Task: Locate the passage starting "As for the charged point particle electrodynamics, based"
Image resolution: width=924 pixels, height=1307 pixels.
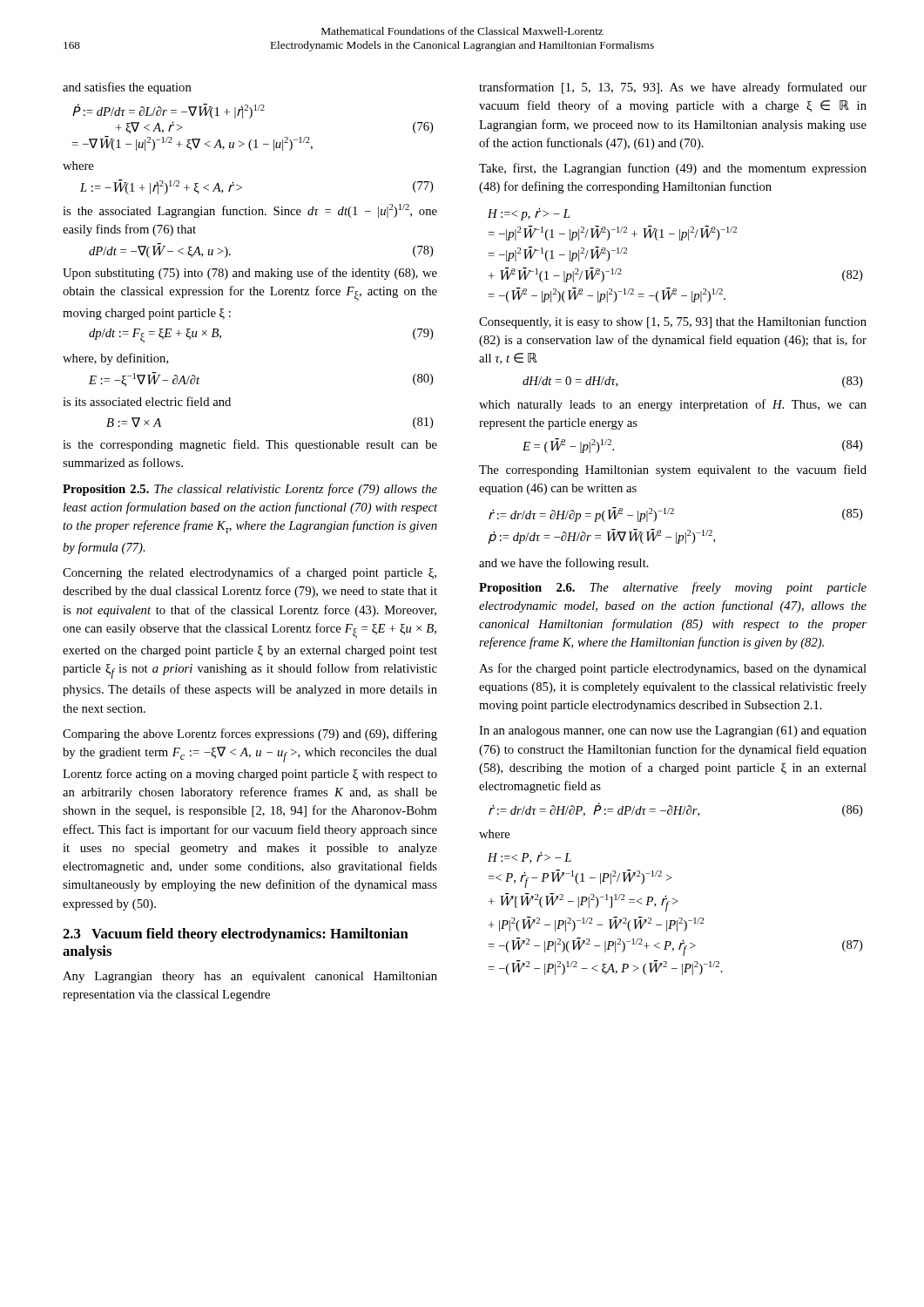Action: [673, 687]
